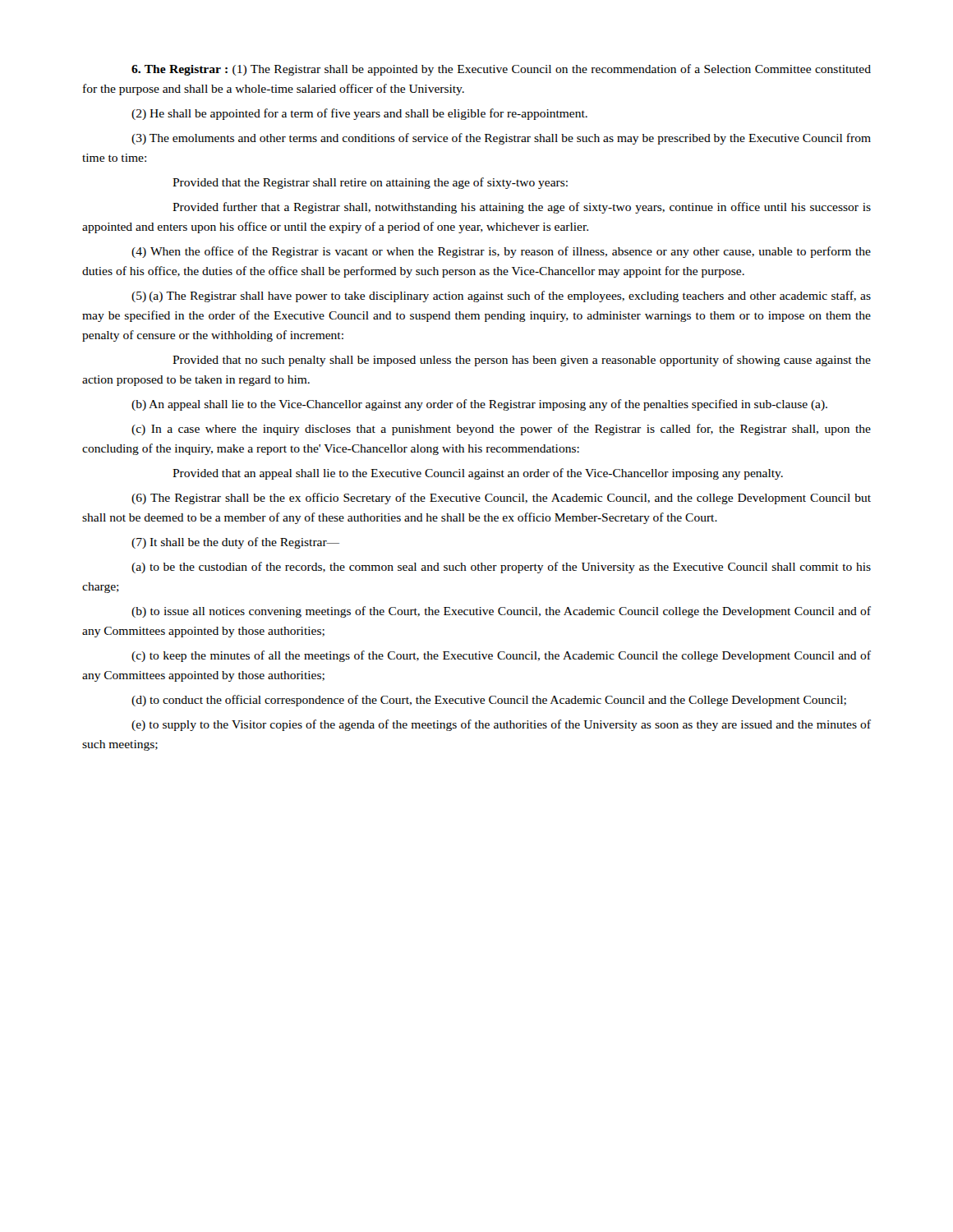Select the text block with the text "Provided that no such penalty shall be"
The image size is (953, 1232).
[x=476, y=370]
